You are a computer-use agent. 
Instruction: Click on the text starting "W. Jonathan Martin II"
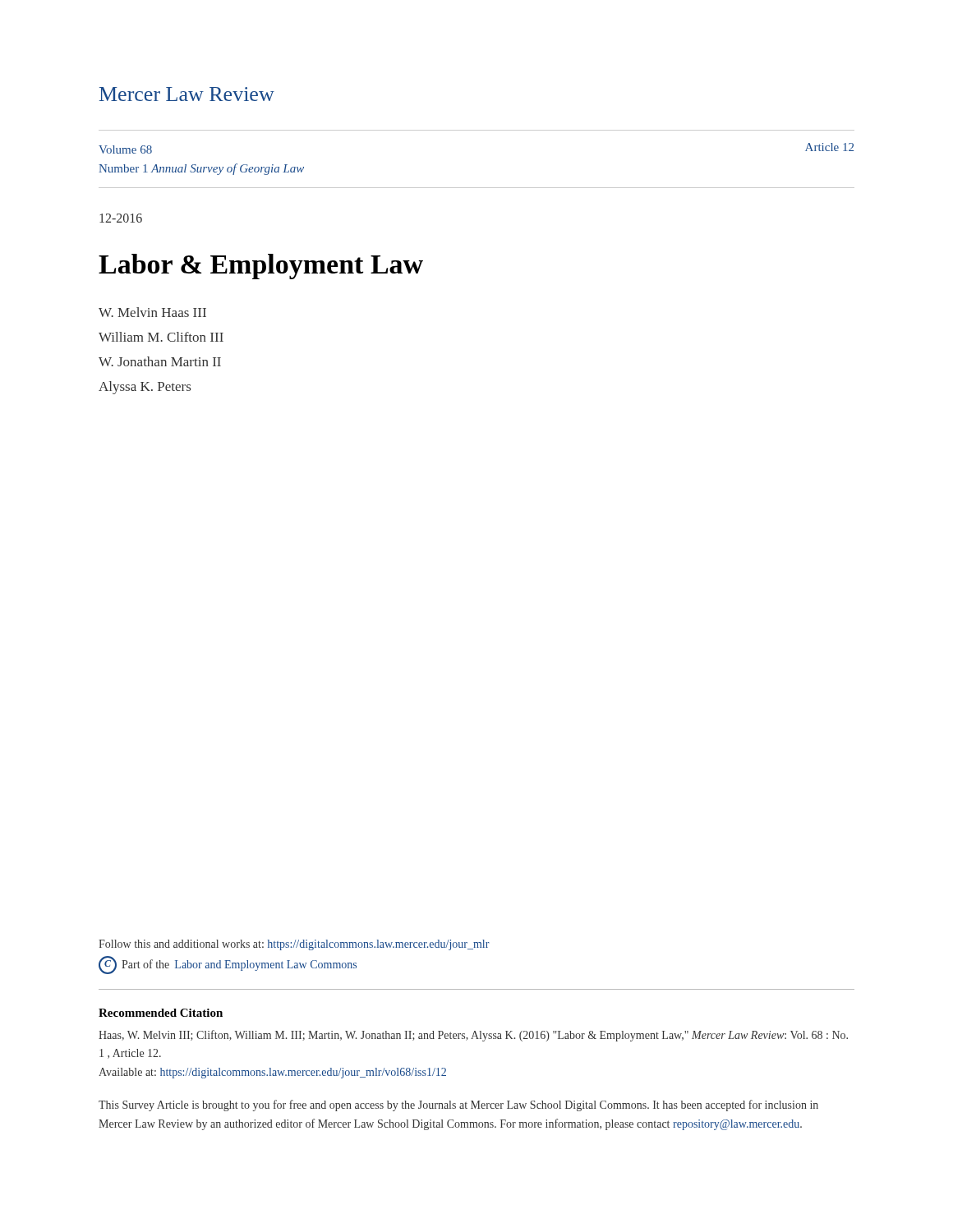(160, 361)
